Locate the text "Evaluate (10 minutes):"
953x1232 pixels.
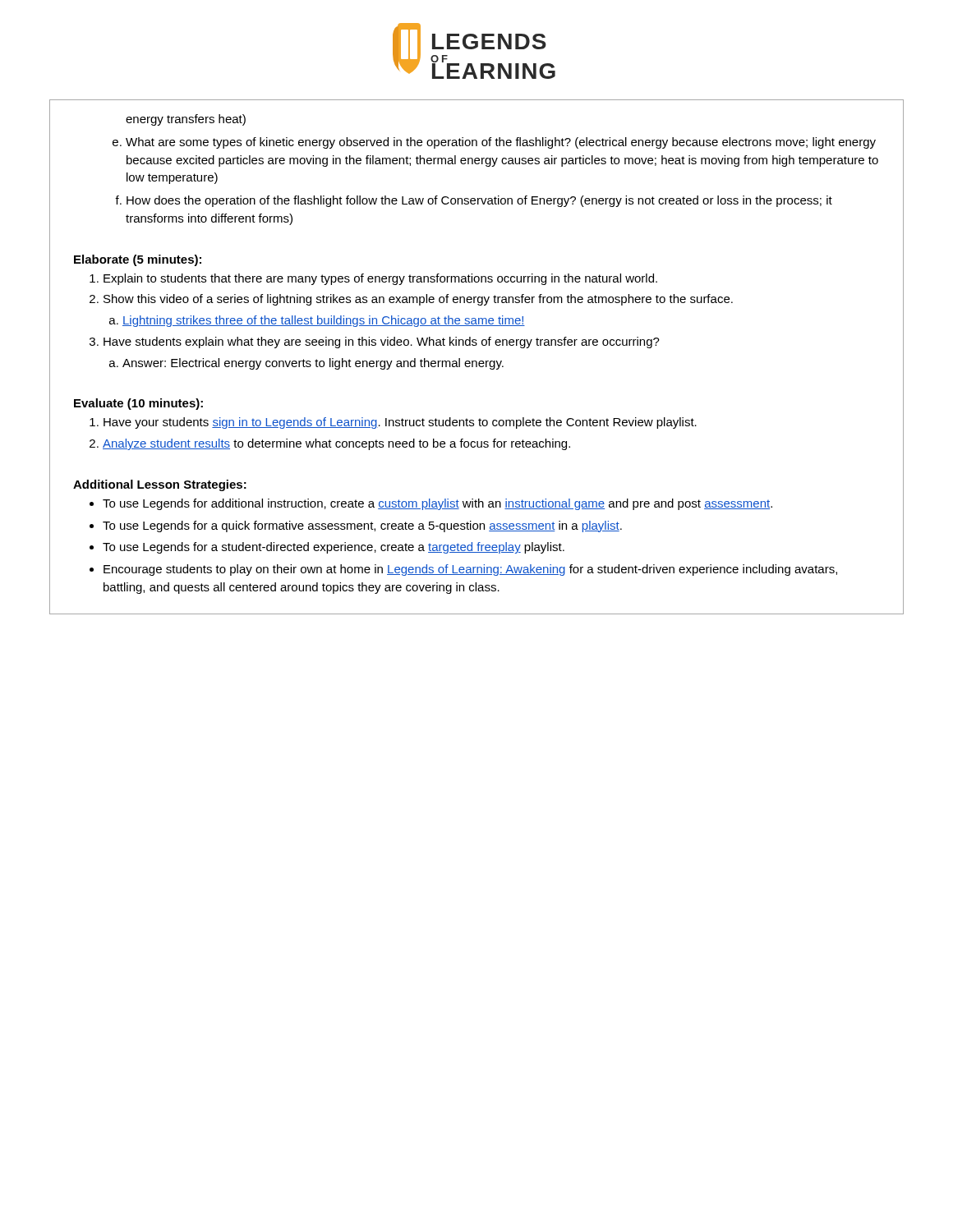pyautogui.click(x=139, y=403)
